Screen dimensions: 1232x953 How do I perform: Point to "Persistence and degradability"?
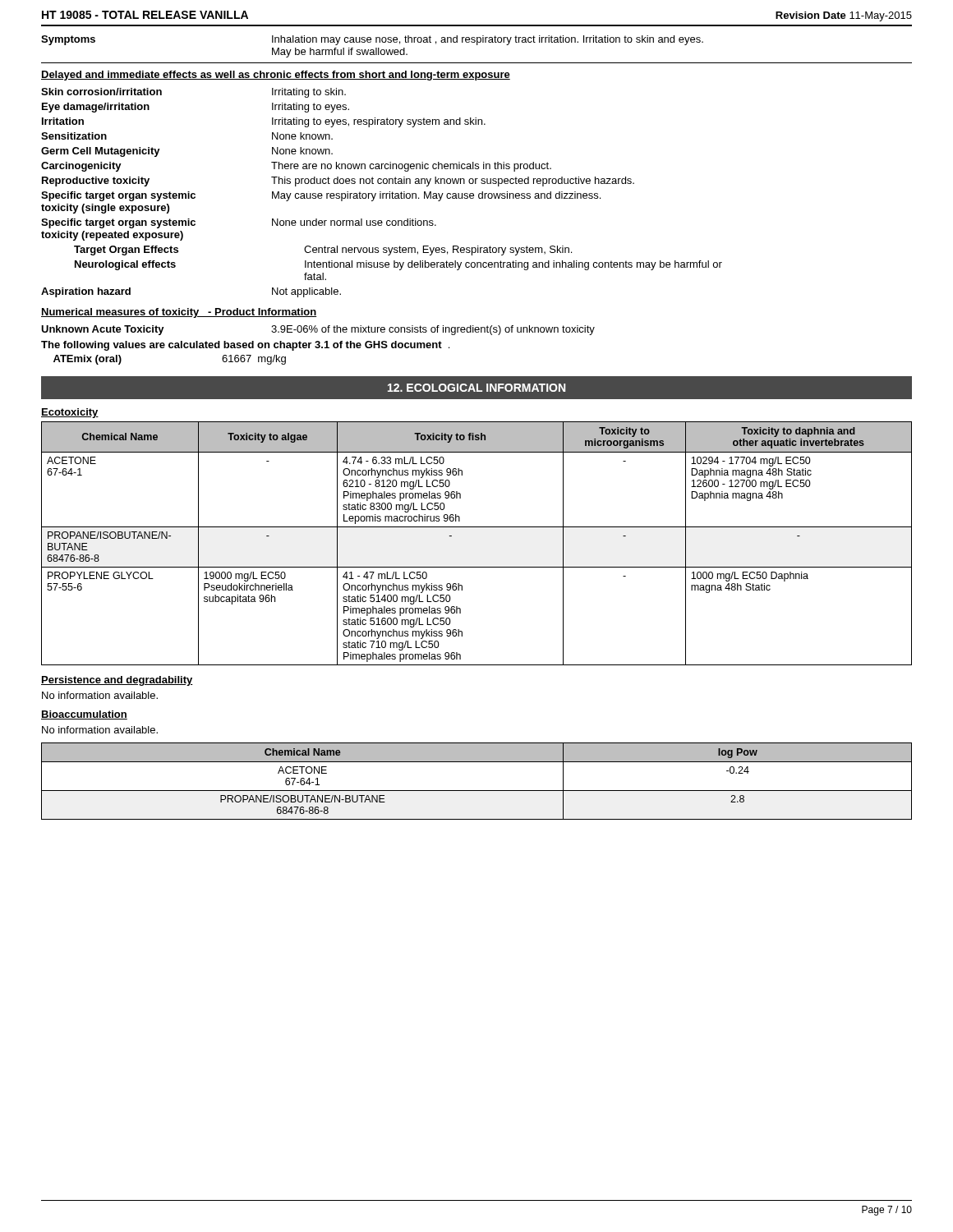click(117, 680)
